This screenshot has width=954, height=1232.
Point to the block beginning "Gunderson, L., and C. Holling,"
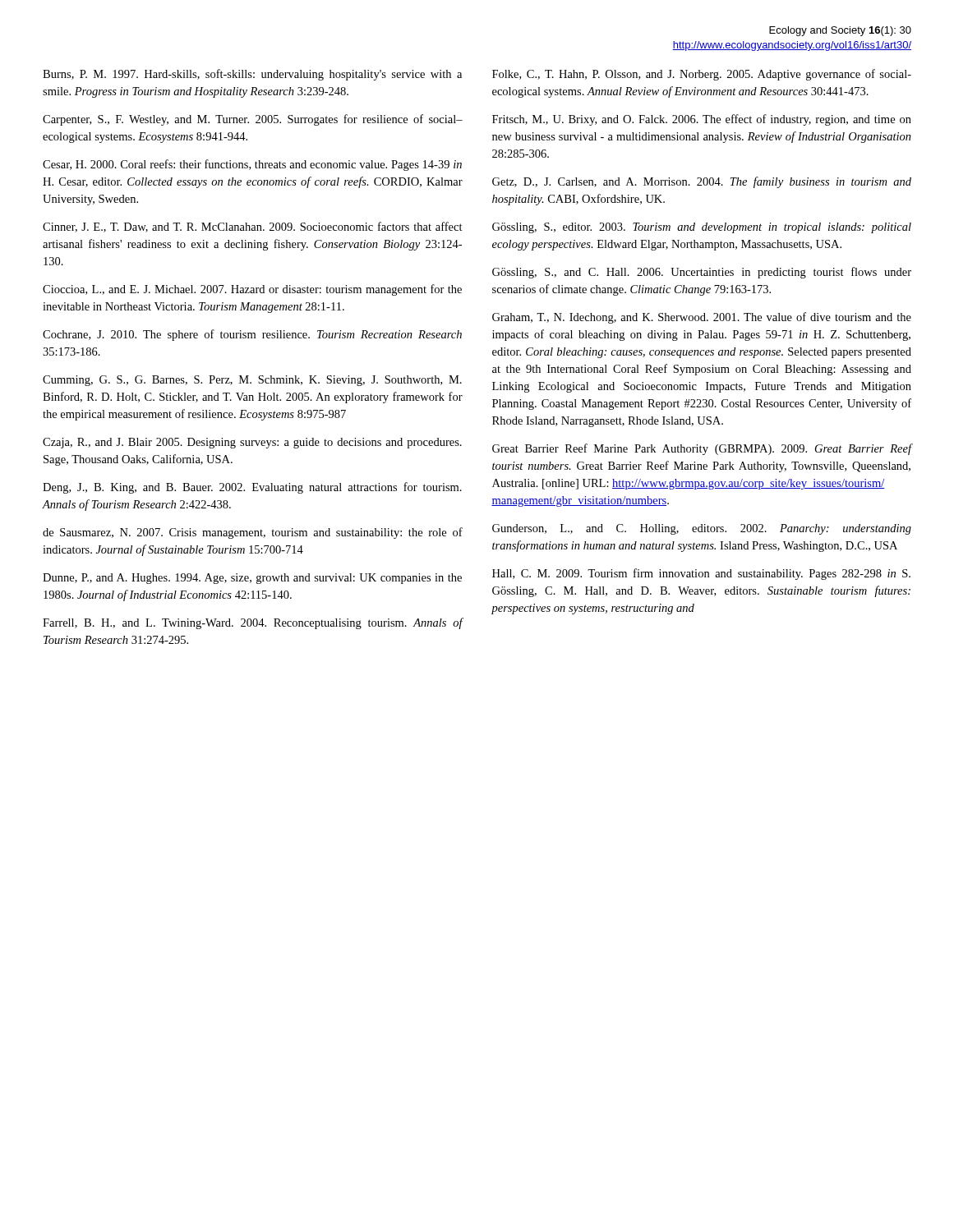click(702, 537)
